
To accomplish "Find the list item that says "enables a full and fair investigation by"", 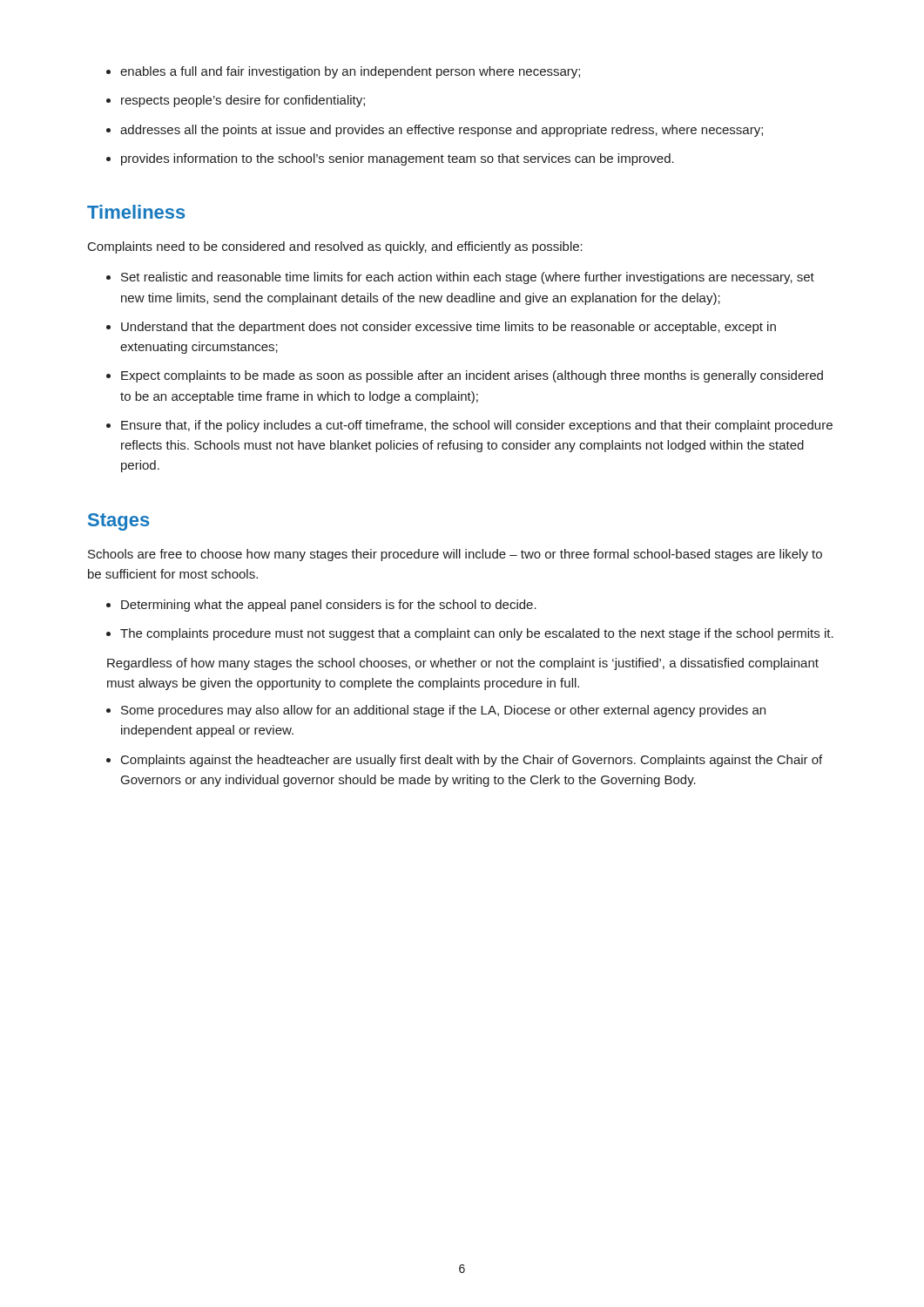I will pos(462,71).
